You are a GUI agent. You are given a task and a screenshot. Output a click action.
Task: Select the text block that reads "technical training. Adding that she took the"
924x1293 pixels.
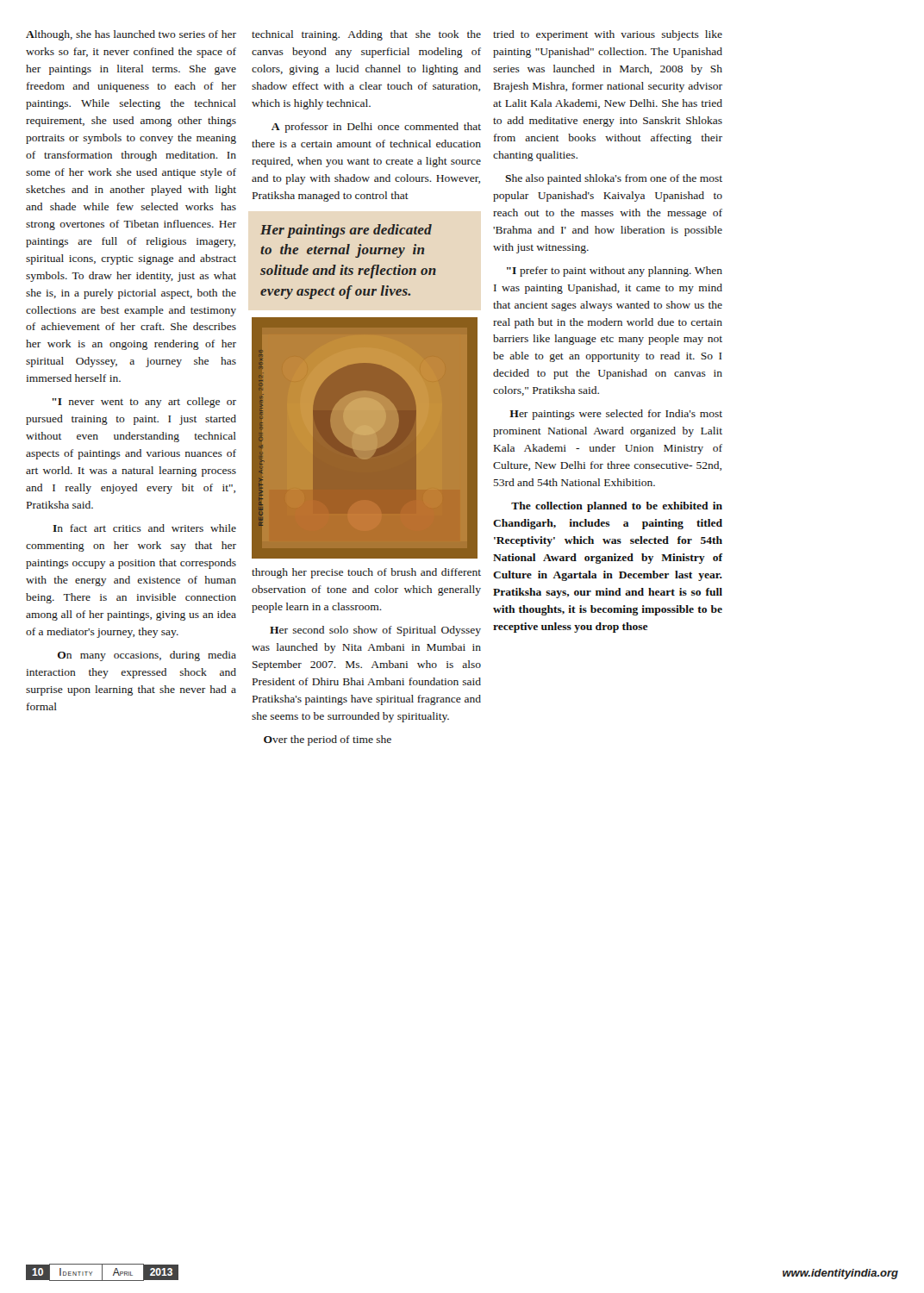(x=366, y=69)
